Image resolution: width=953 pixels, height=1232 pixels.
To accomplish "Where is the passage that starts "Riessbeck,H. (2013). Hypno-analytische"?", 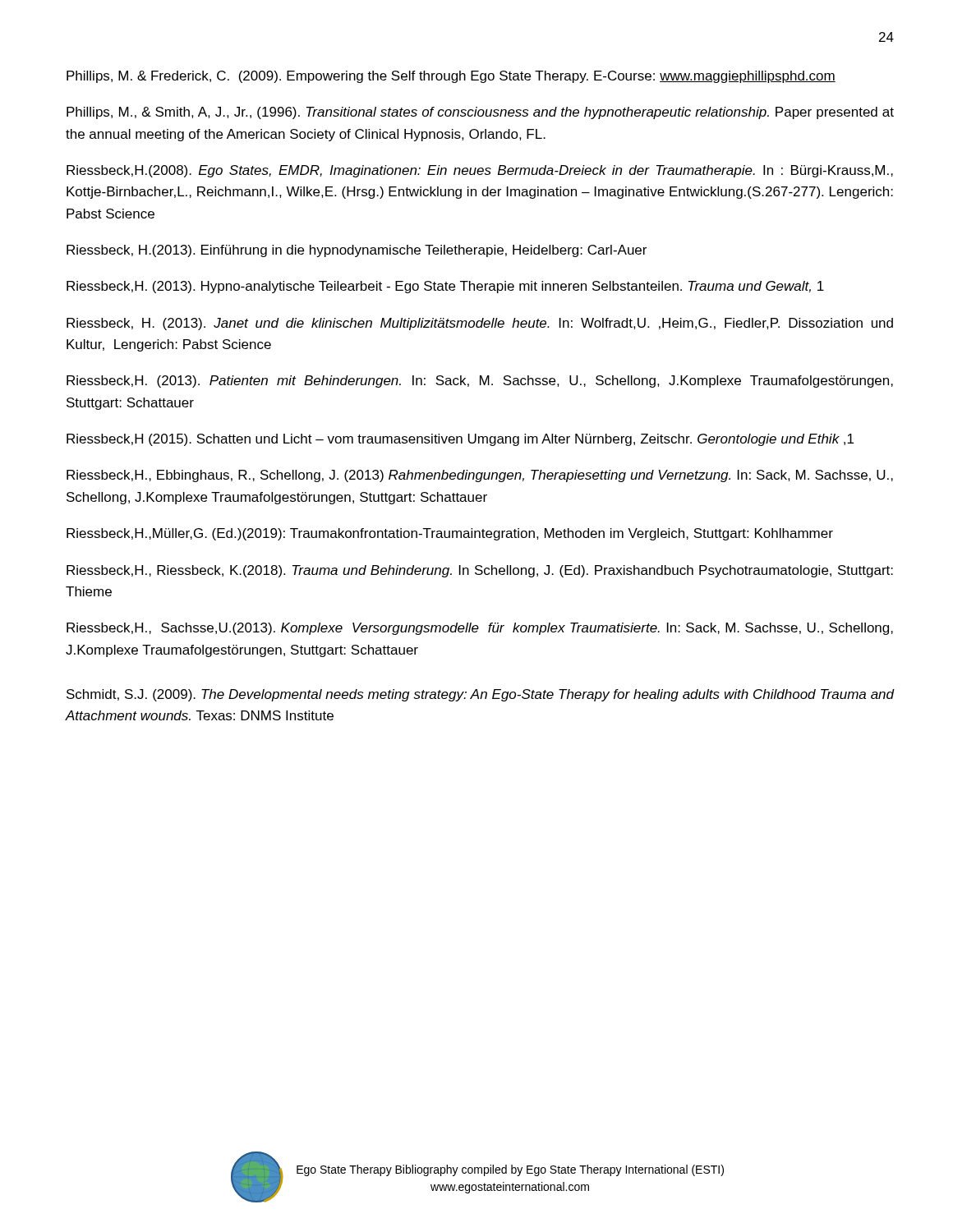I will 445,287.
